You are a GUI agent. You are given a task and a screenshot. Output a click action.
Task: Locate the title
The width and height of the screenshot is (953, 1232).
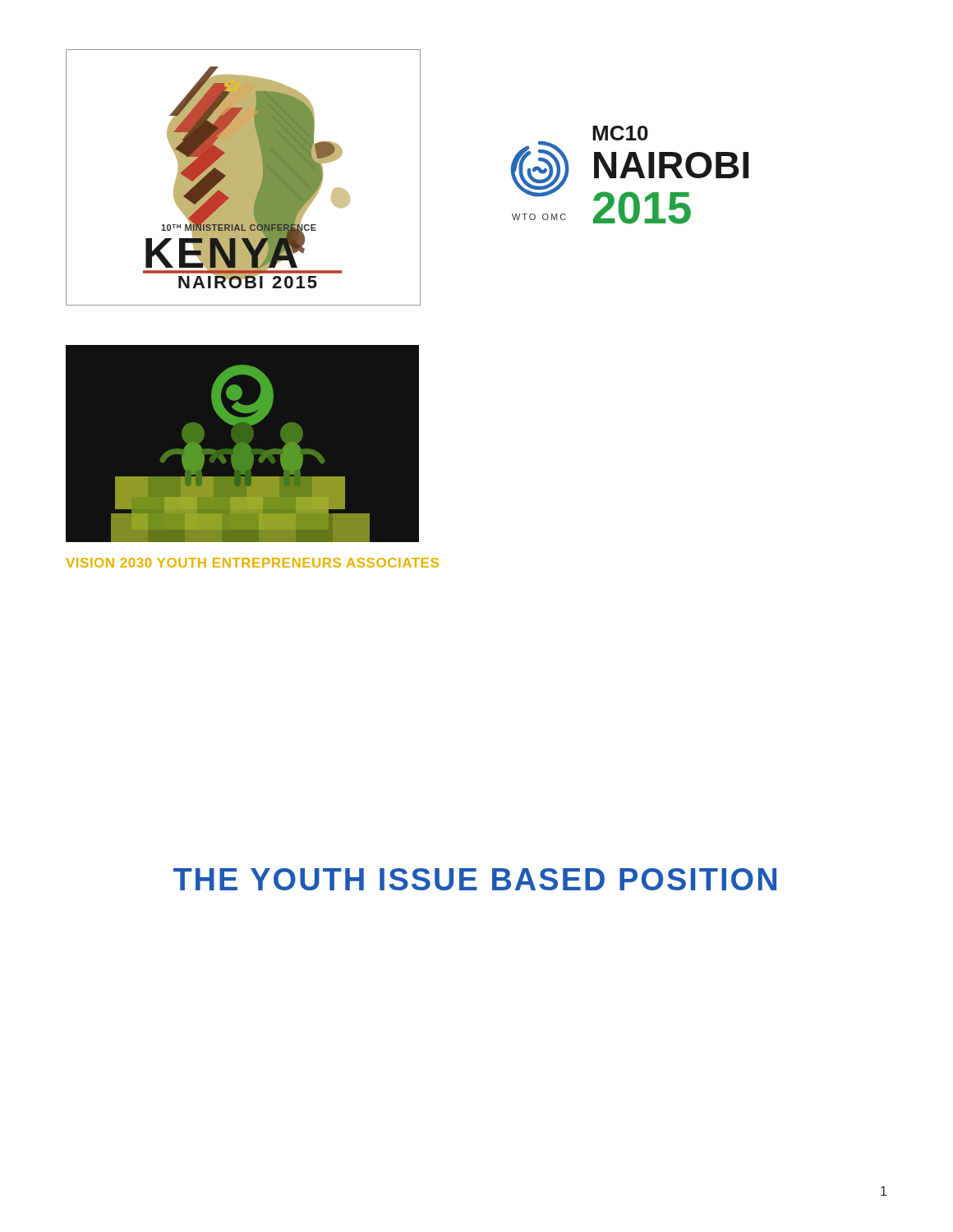tap(476, 880)
